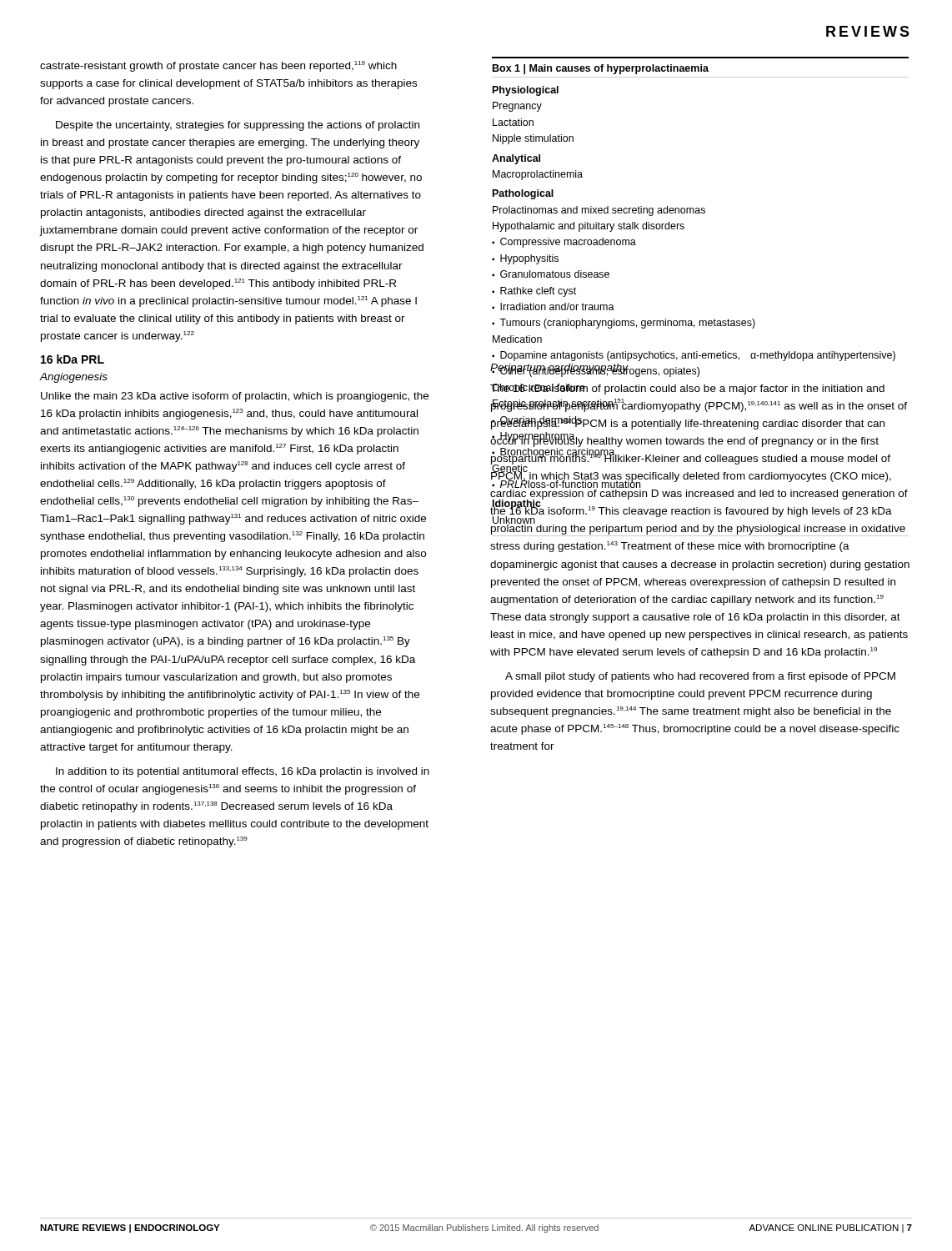
Task: Navigate to the text starting "Angiogenesis Unlike the main 23 kDa active isoform"
Action: tap(235, 609)
